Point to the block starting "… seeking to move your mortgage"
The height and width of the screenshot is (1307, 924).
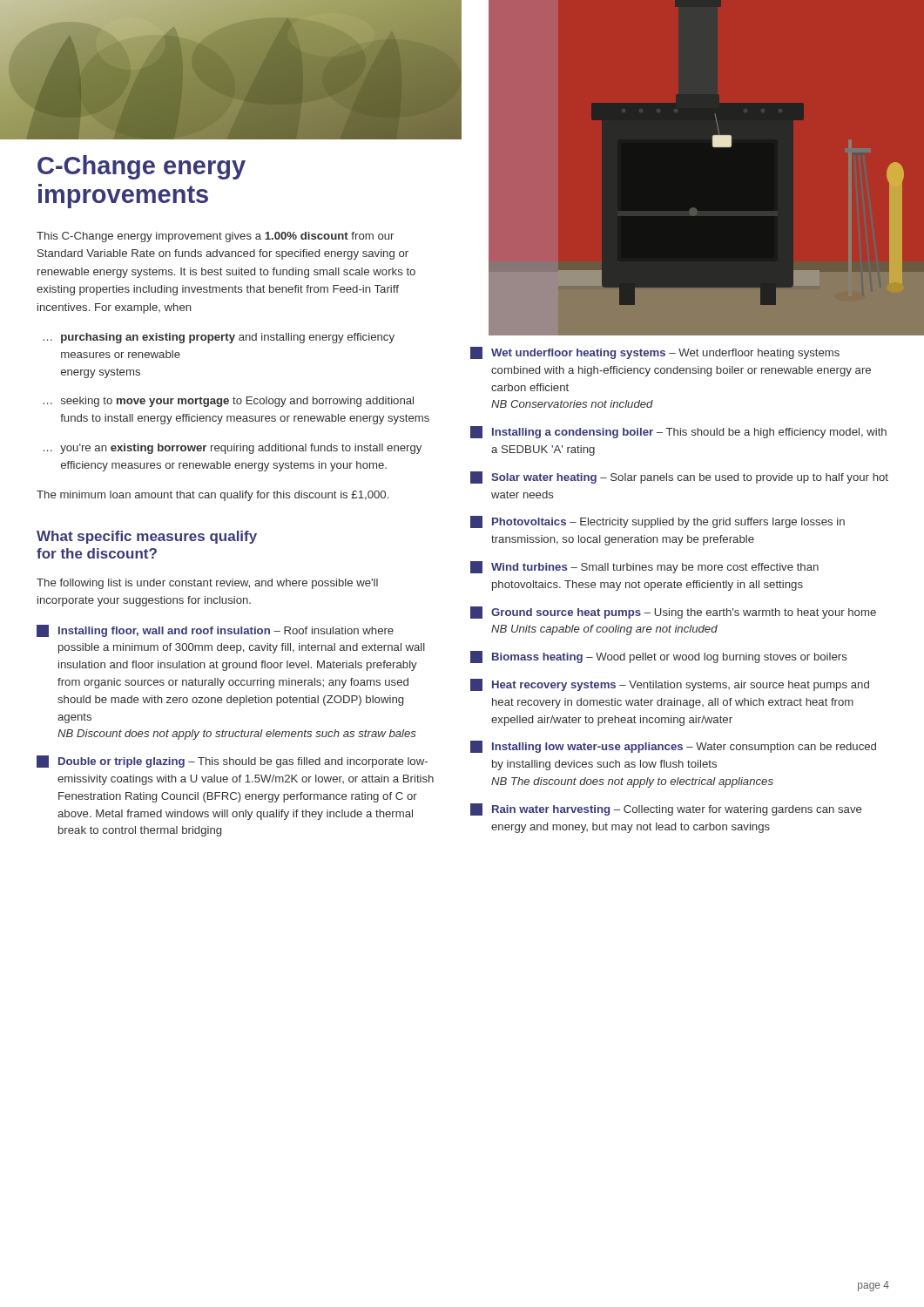tap(239, 410)
